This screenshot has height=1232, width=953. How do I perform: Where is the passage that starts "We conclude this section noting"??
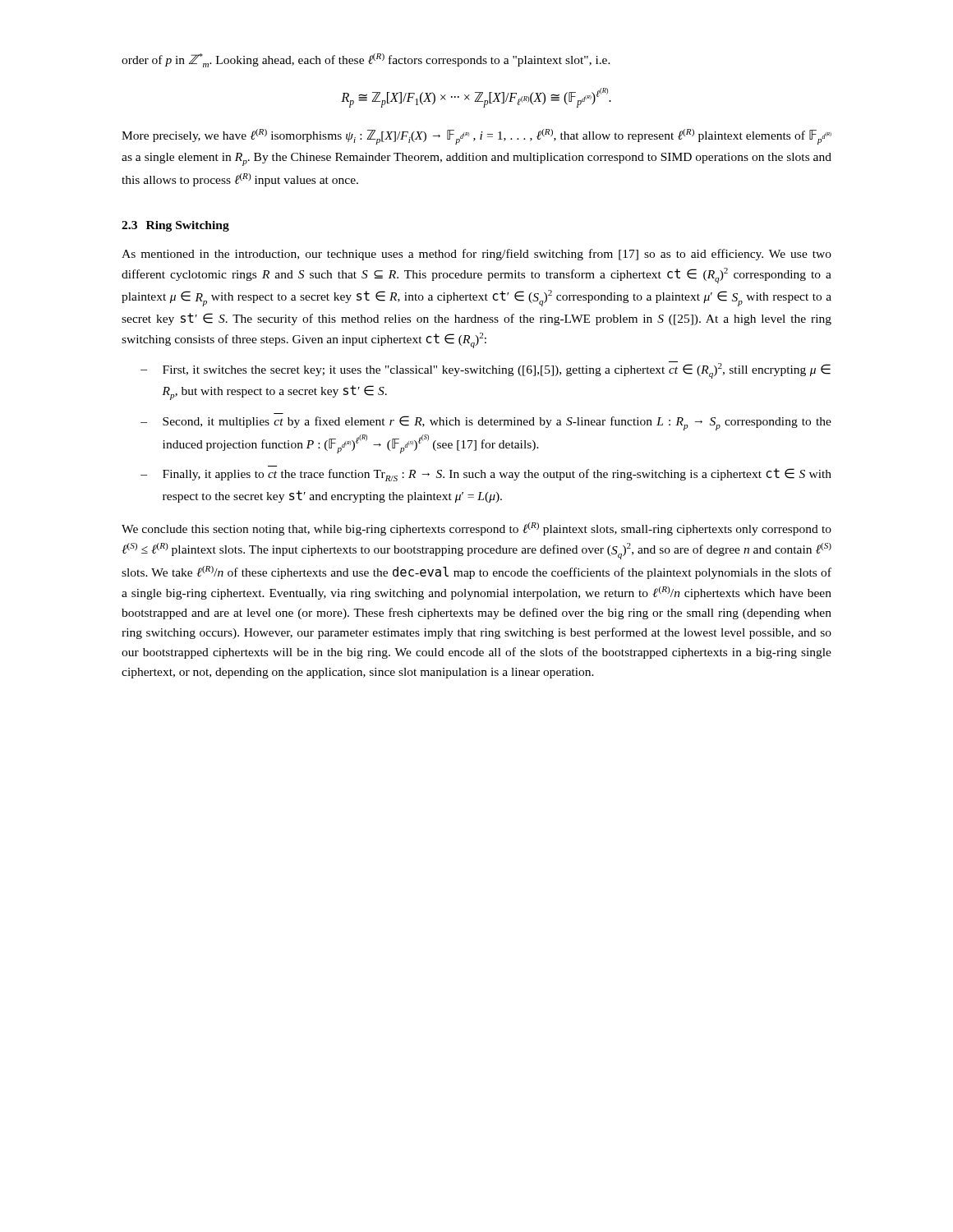tap(476, 599)
